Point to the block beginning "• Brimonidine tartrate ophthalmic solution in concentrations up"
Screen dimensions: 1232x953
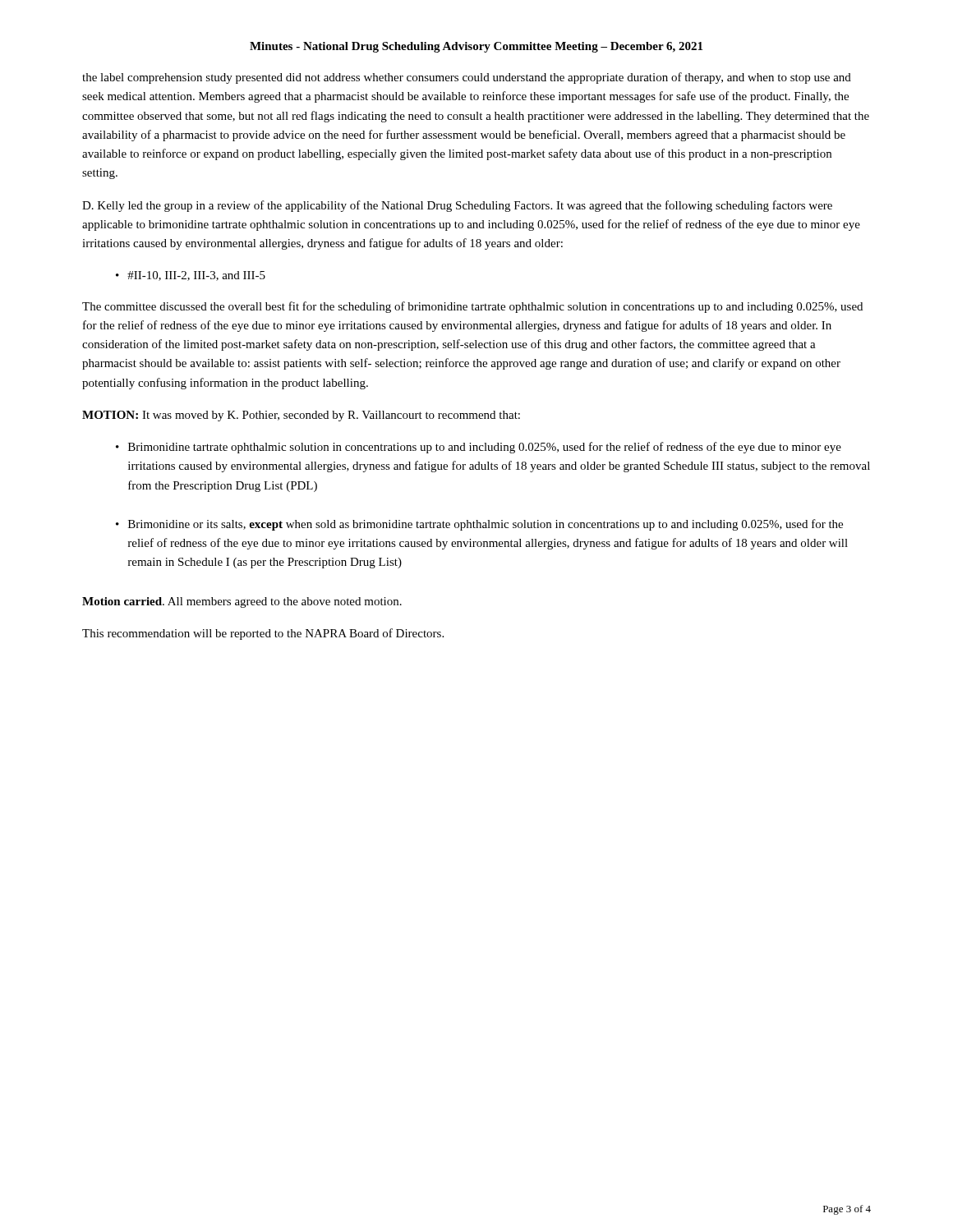tap(493, 466)
